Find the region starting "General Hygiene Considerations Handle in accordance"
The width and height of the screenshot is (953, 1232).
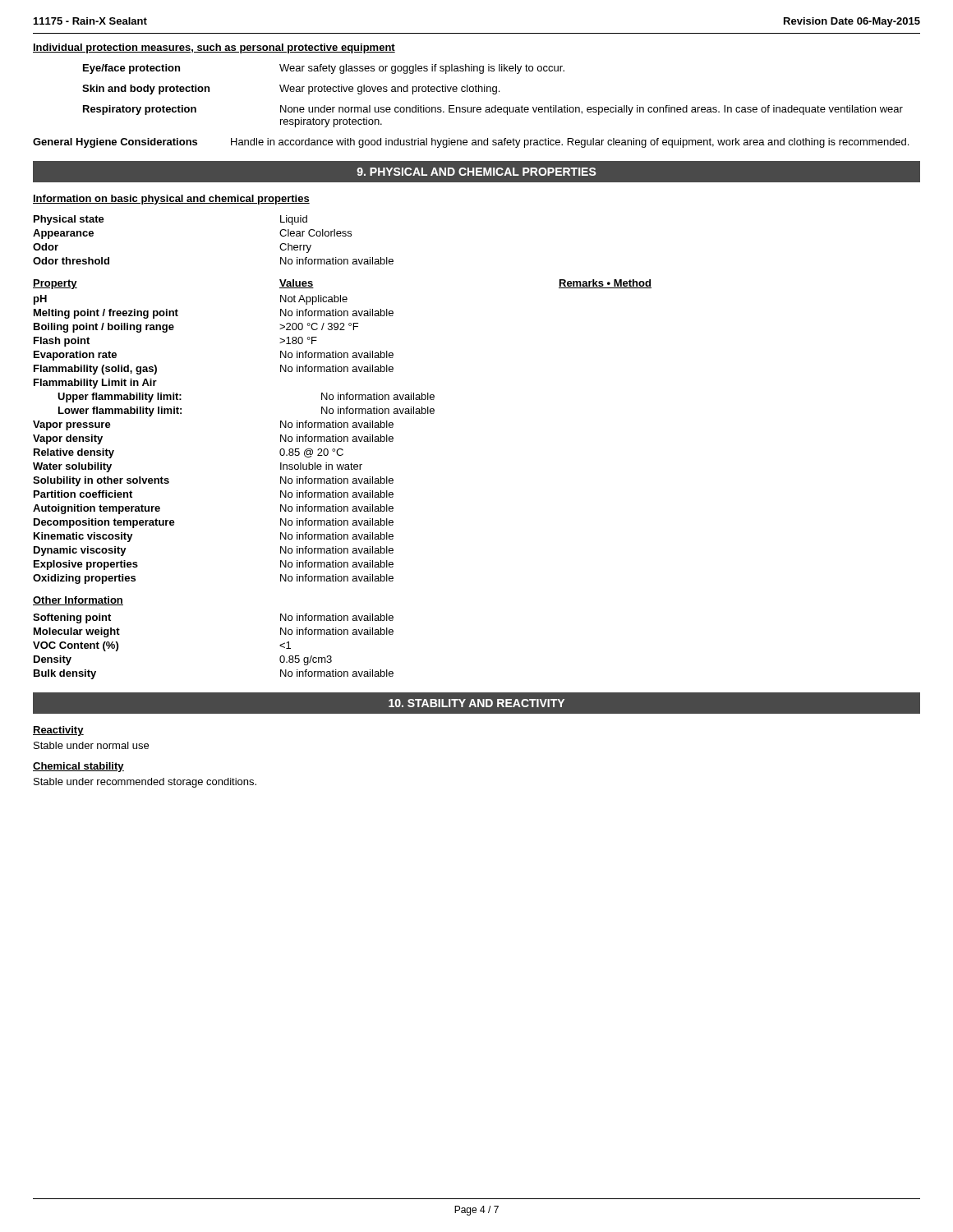(x=476, y=142)
